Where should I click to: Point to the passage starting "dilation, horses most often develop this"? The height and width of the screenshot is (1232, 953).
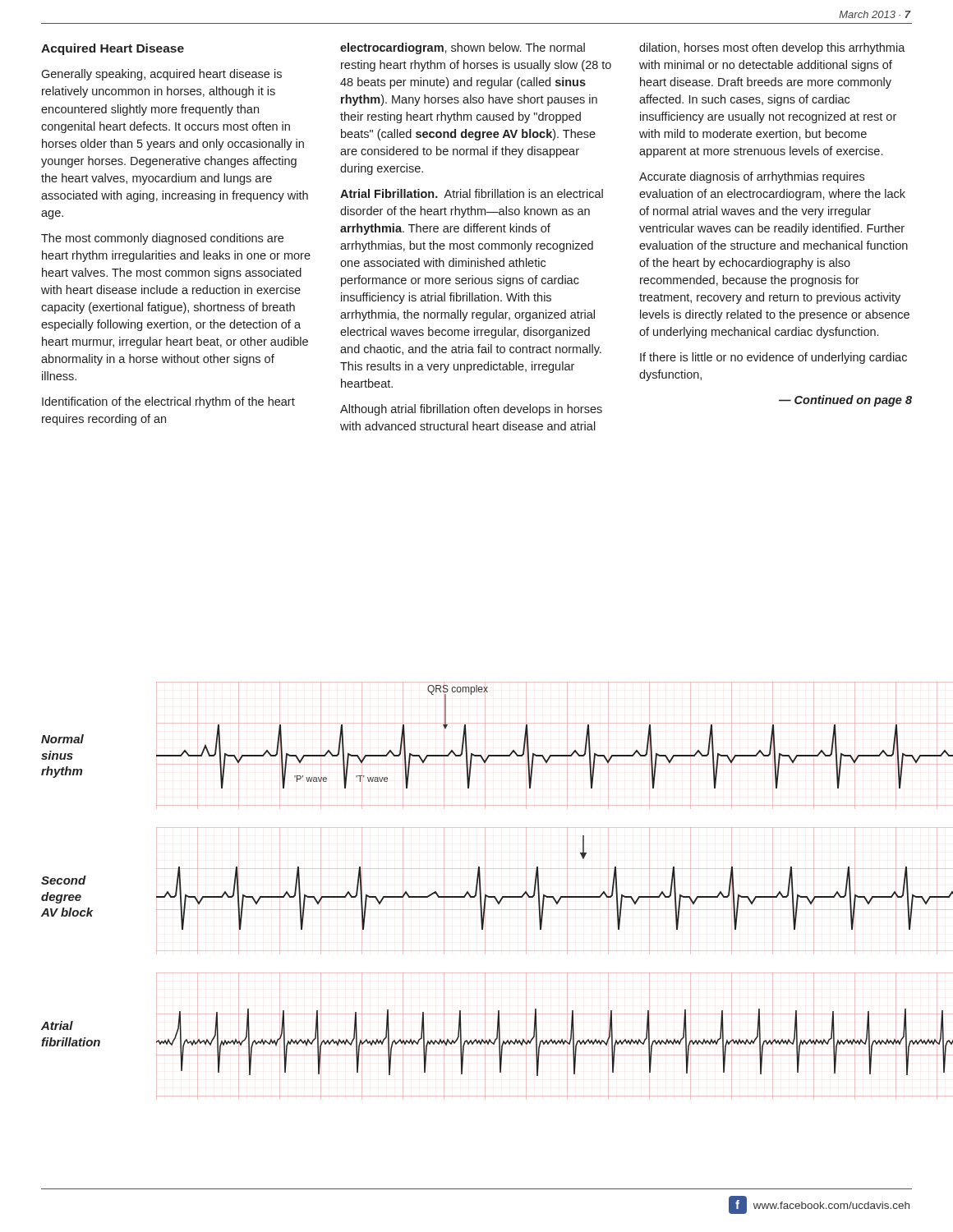pos(776,224)
